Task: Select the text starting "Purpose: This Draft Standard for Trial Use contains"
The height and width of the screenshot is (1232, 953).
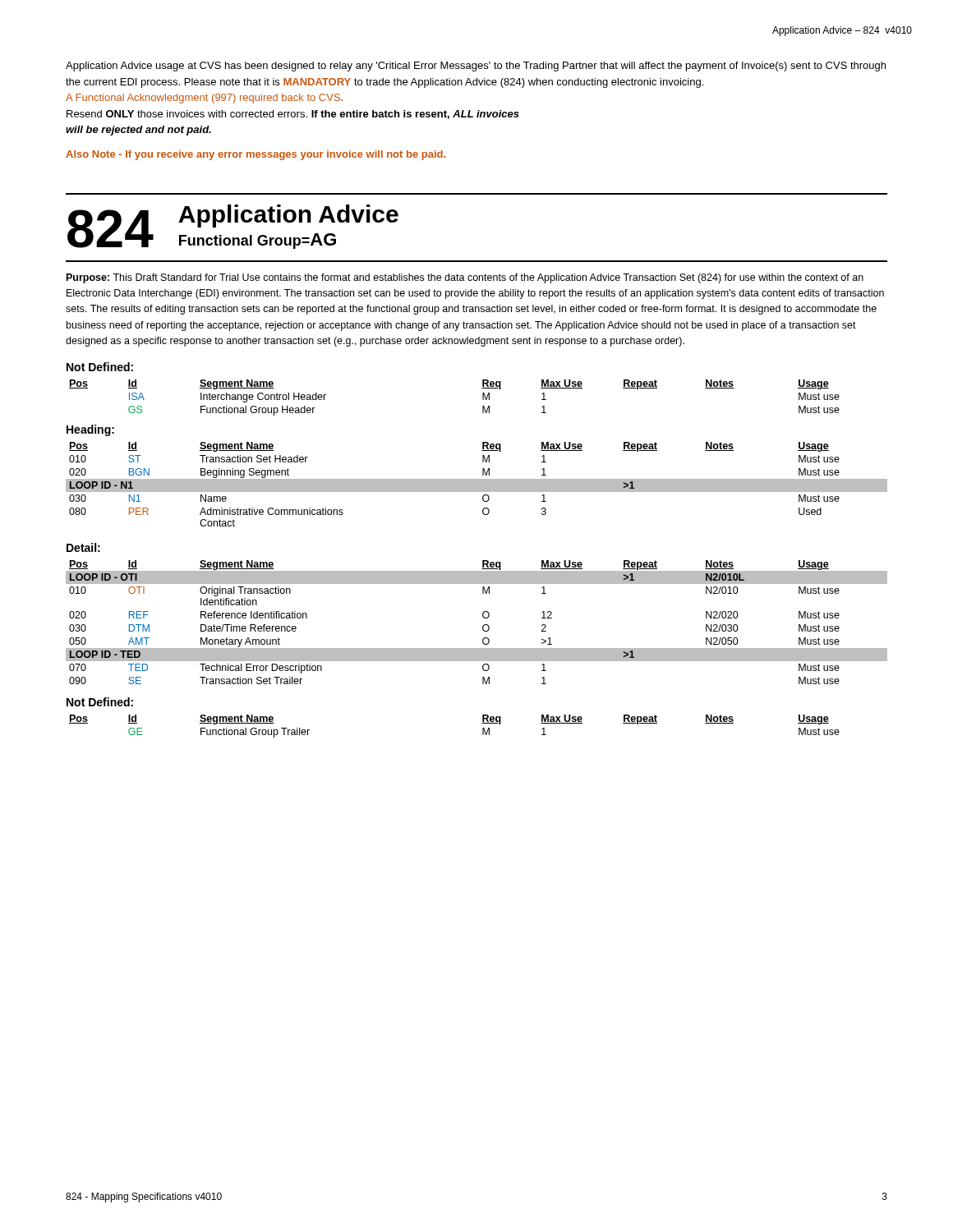Action: click(x=475, y=309)
